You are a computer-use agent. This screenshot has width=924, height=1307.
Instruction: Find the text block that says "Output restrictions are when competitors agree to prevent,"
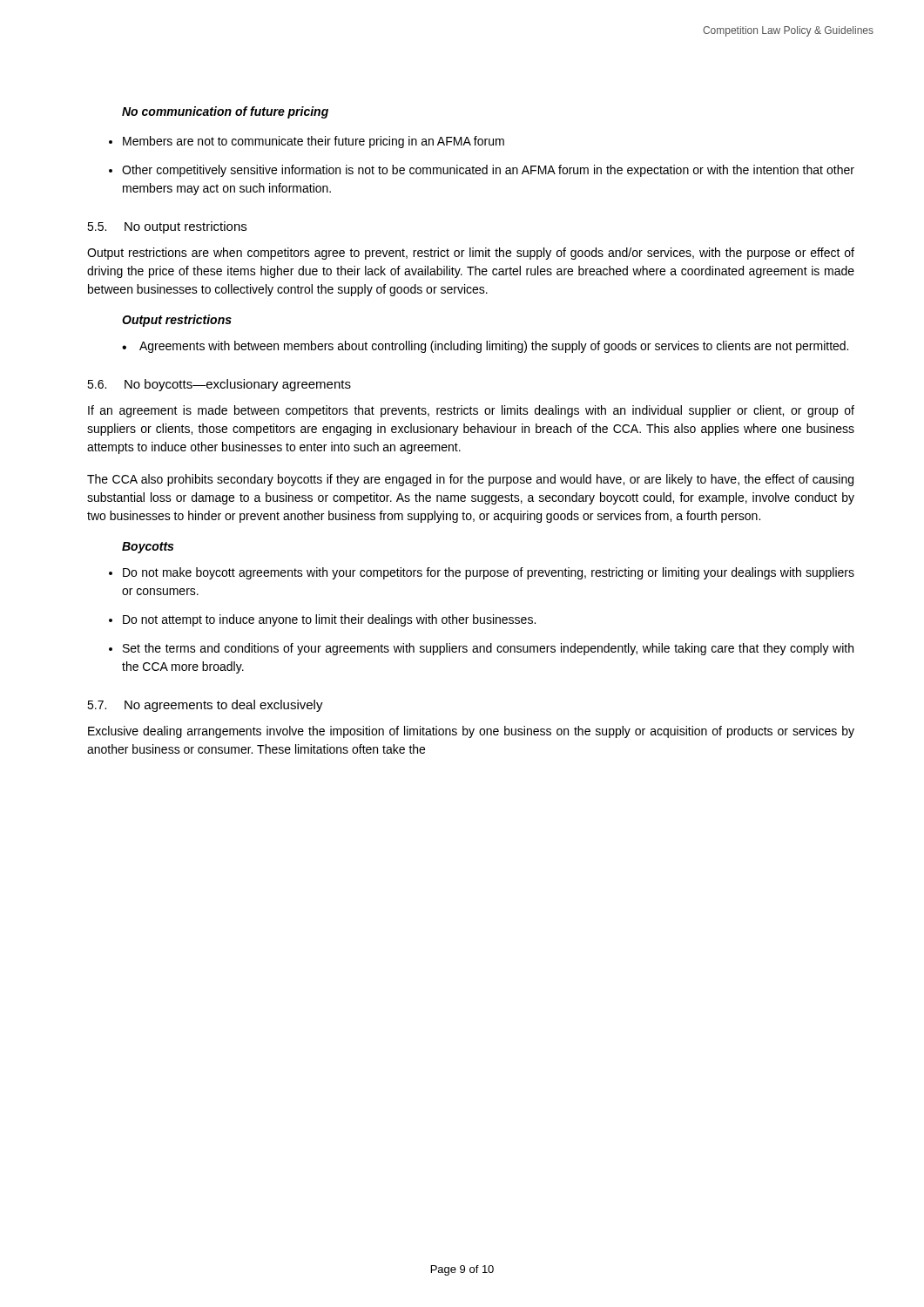click(471, 271)
